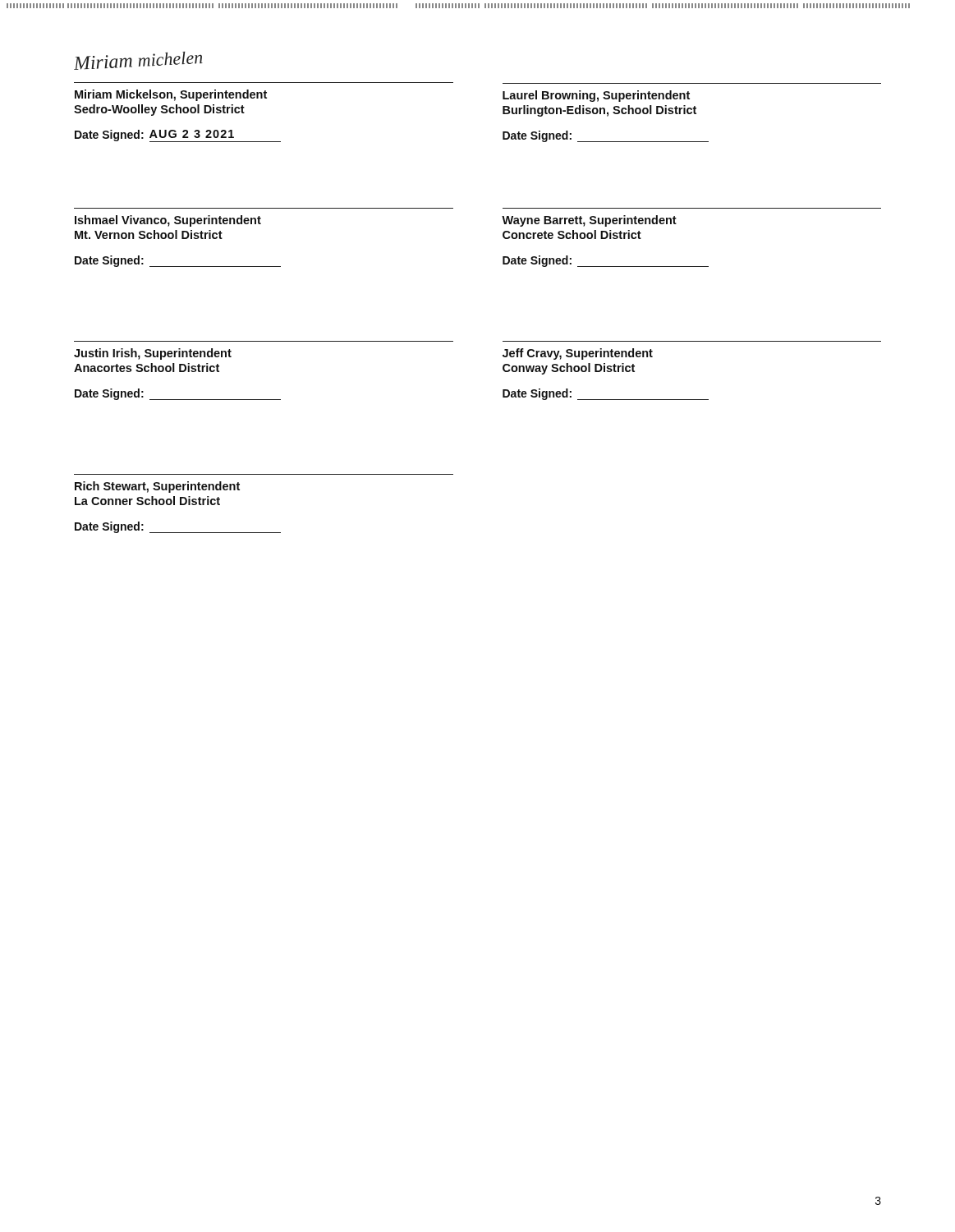Locate the passage starting "Laurel Browning, Superintendent Burlington-Edison, School District Date Signed:"
The image size is (955, 1232).
tap(692, 97)
